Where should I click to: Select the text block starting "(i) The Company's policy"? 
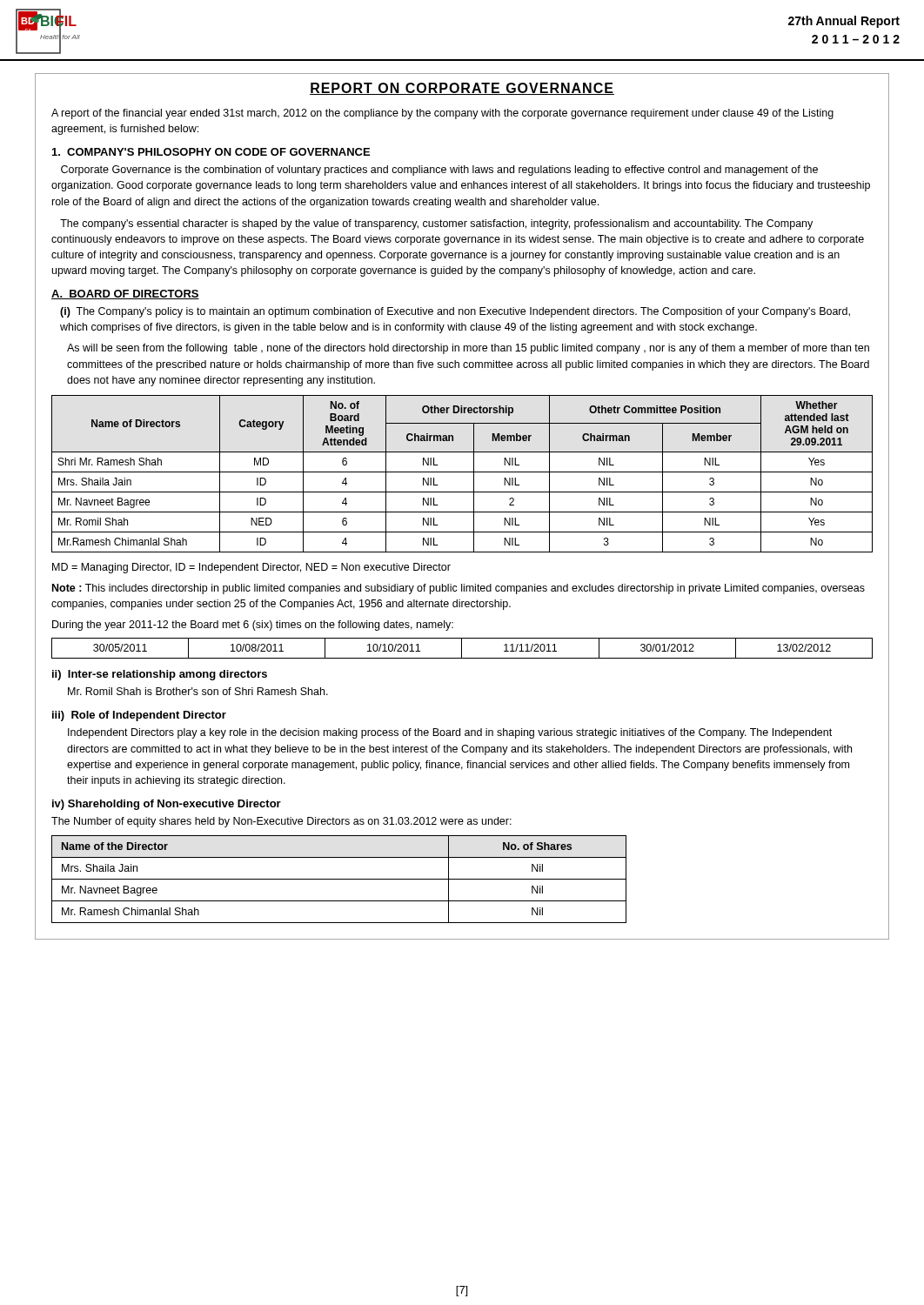pos(455,319)
